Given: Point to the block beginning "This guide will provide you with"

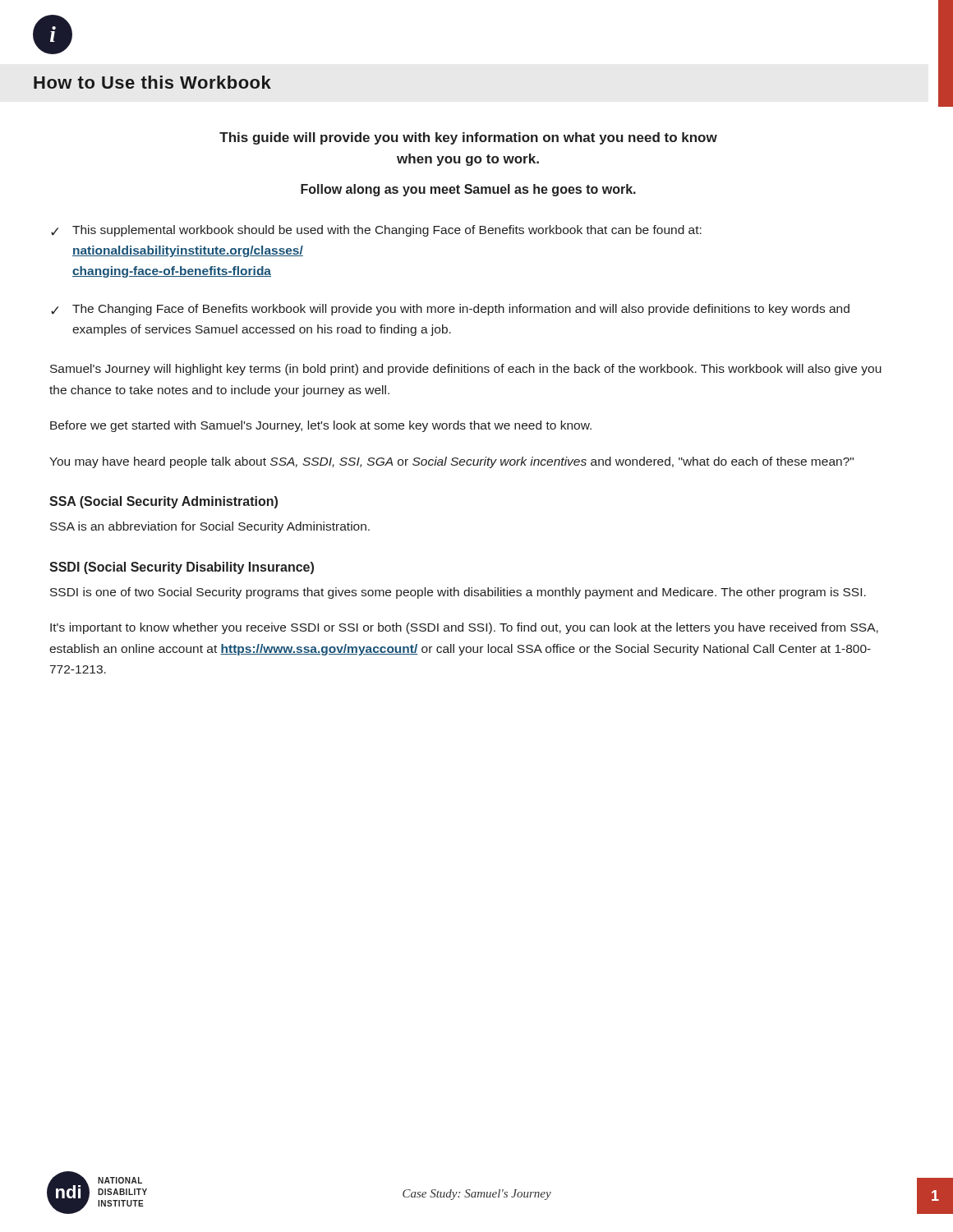Looking at the screenshot, I should (468, 148).
